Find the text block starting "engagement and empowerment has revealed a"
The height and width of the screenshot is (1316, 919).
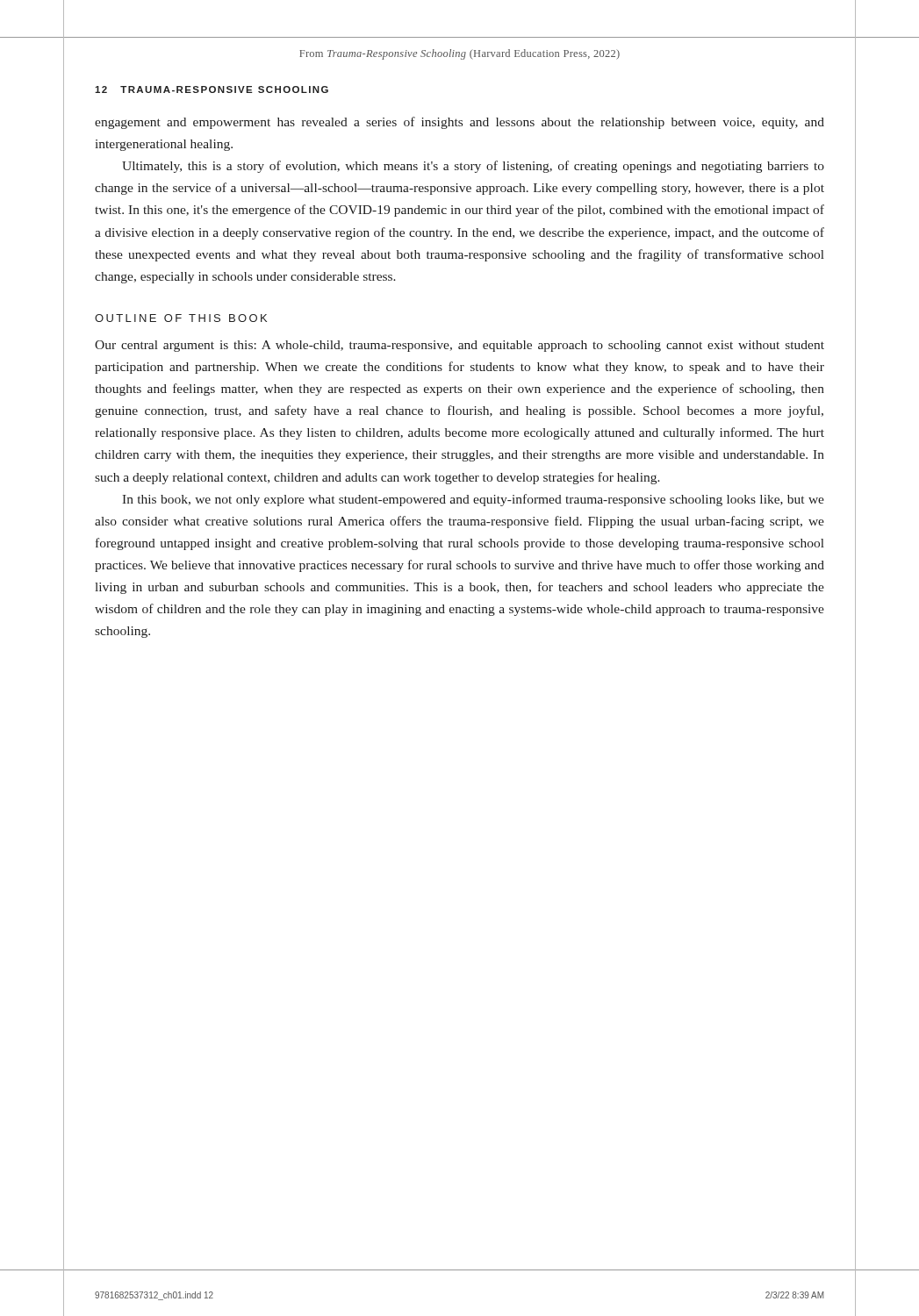click(x=460, y=199)
